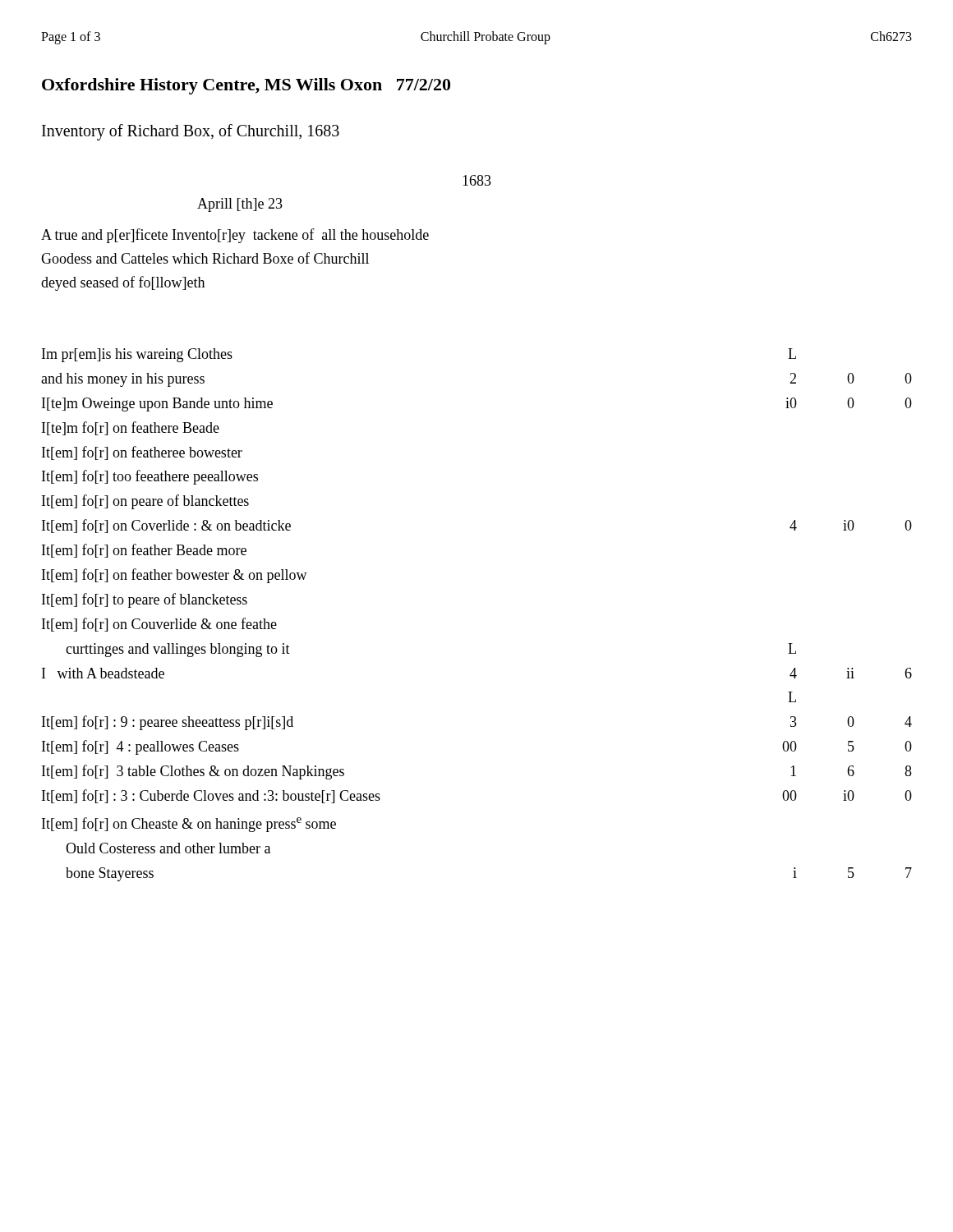
Task: Find the region starting "A true and"
Action: (x=235, y=259)
